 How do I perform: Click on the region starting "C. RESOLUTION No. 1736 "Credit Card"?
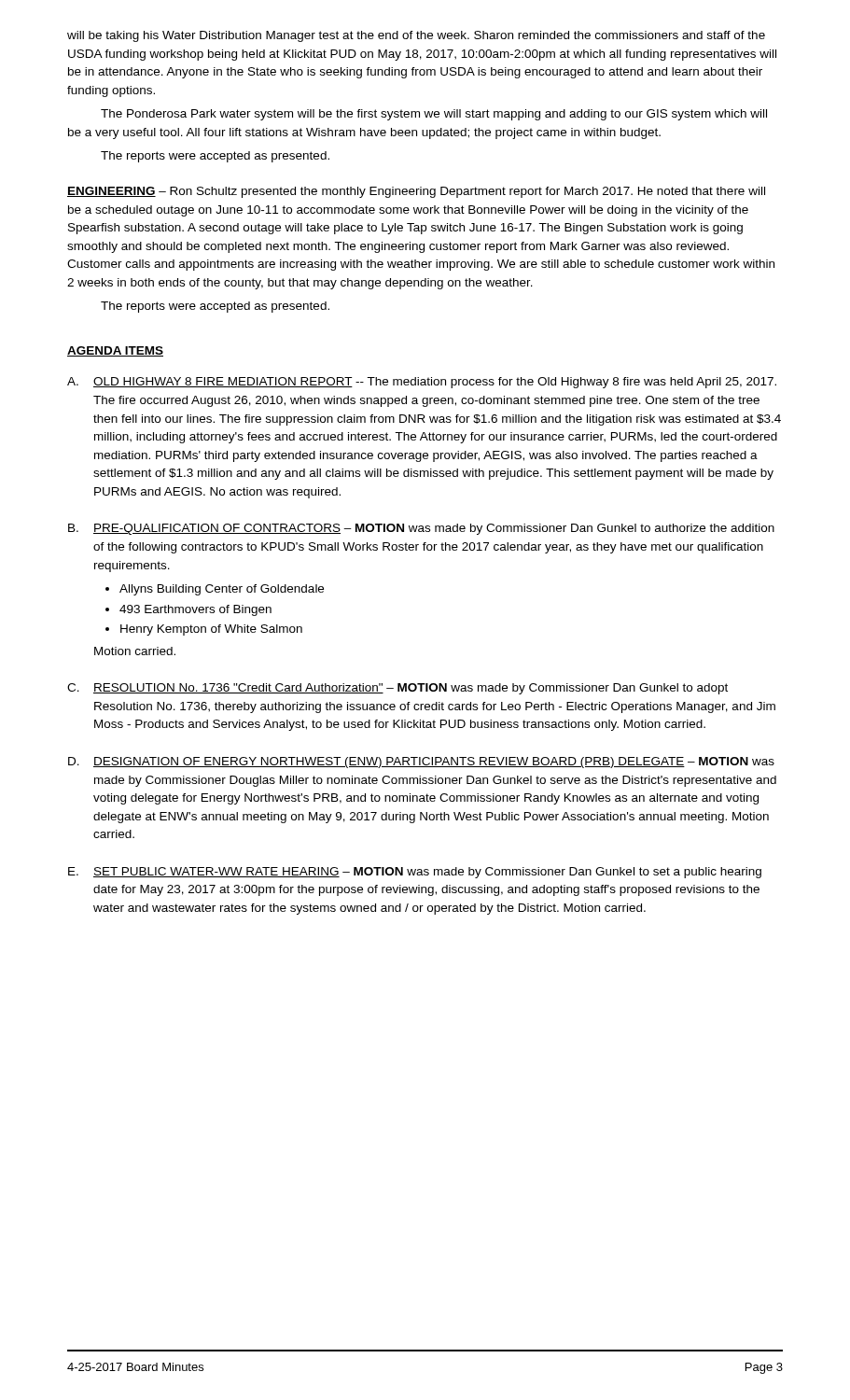425,709
